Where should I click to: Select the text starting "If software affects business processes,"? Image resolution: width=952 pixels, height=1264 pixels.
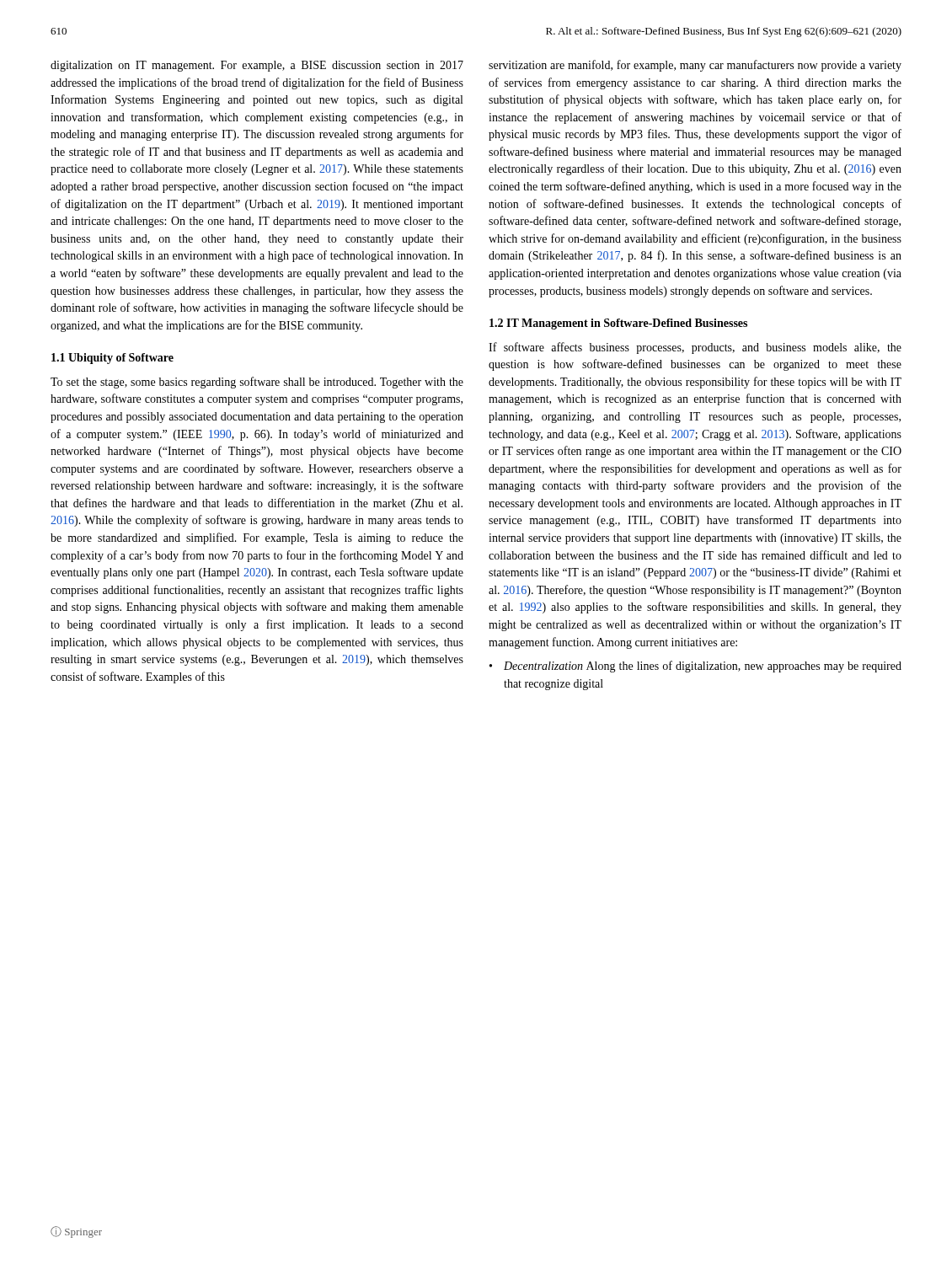(695, 495)
